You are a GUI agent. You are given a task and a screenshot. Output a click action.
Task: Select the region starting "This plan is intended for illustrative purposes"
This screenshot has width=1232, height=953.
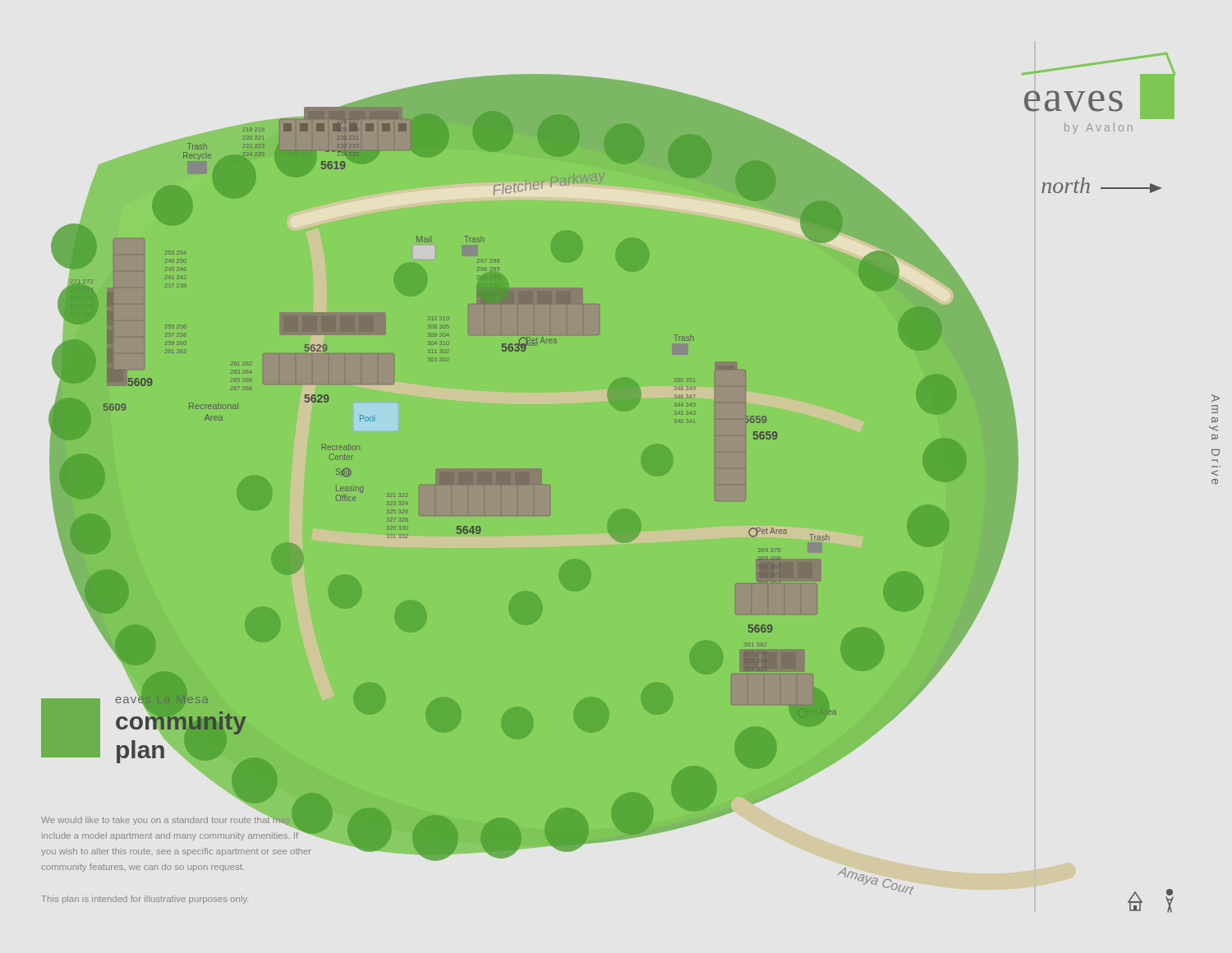(145, 899)
